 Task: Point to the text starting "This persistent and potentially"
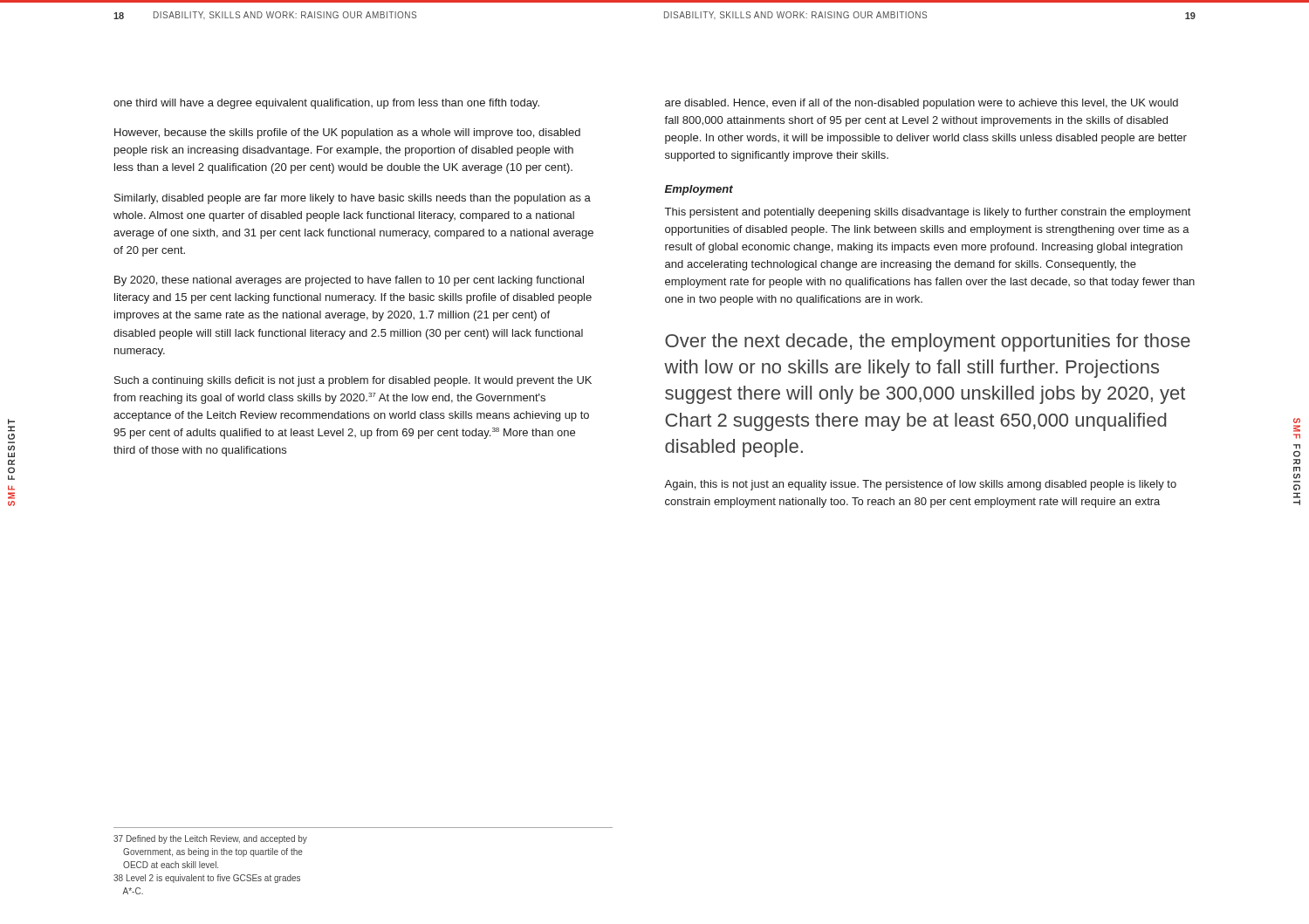[930, 256]
